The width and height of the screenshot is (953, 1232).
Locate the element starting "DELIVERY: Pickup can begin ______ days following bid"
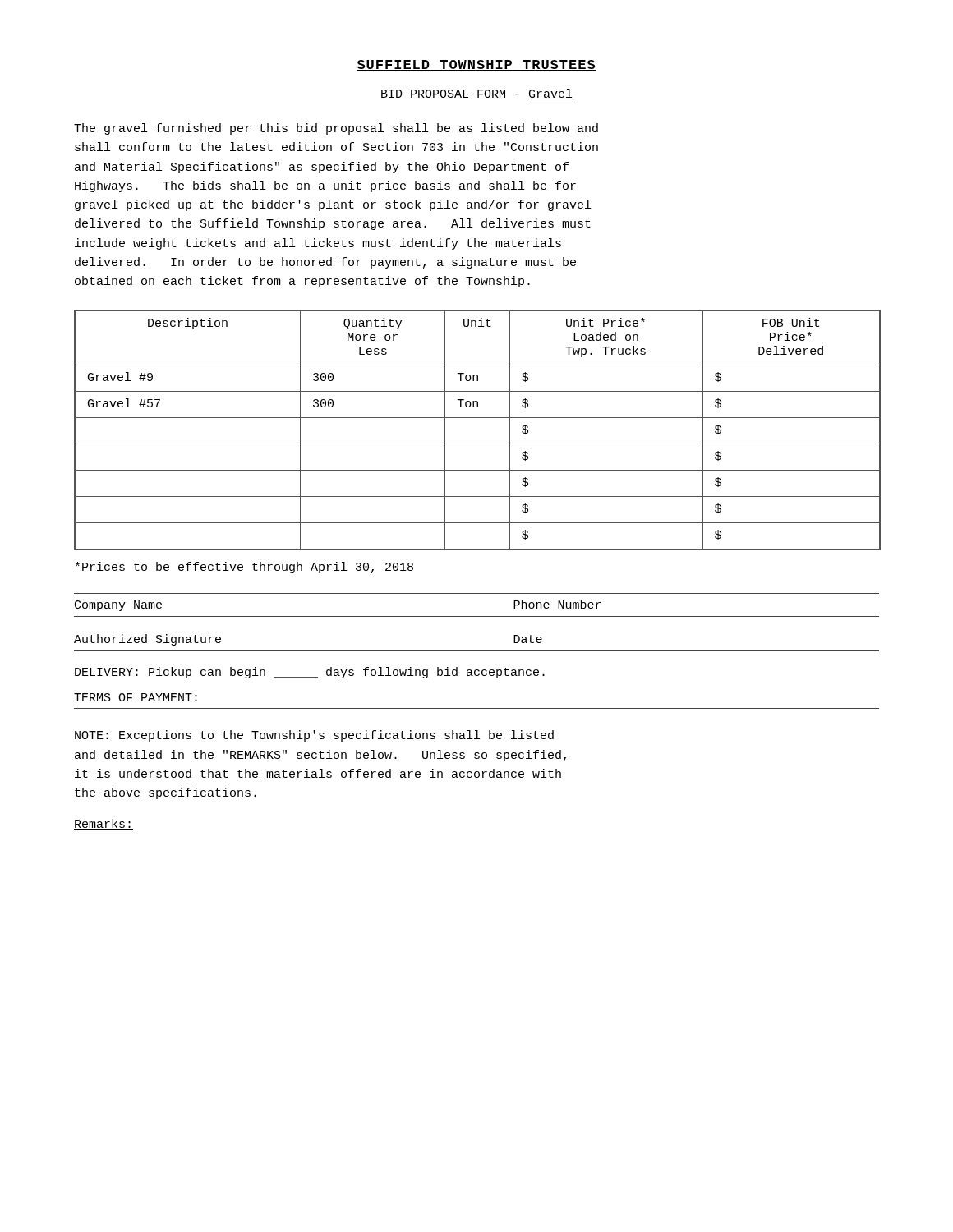tap(311, 673)
